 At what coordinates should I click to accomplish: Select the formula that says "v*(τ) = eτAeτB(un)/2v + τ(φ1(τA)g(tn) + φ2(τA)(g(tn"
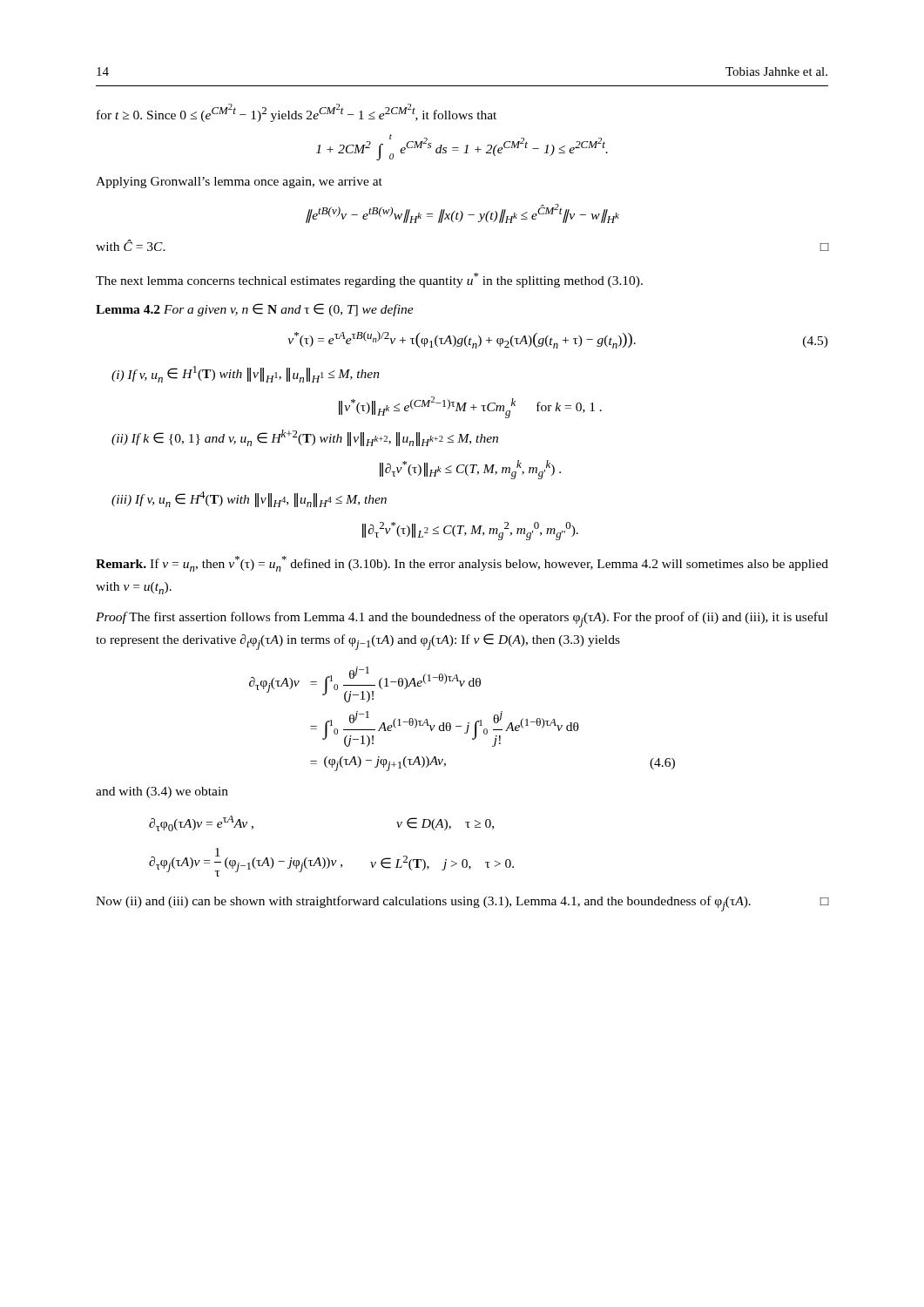462,341
